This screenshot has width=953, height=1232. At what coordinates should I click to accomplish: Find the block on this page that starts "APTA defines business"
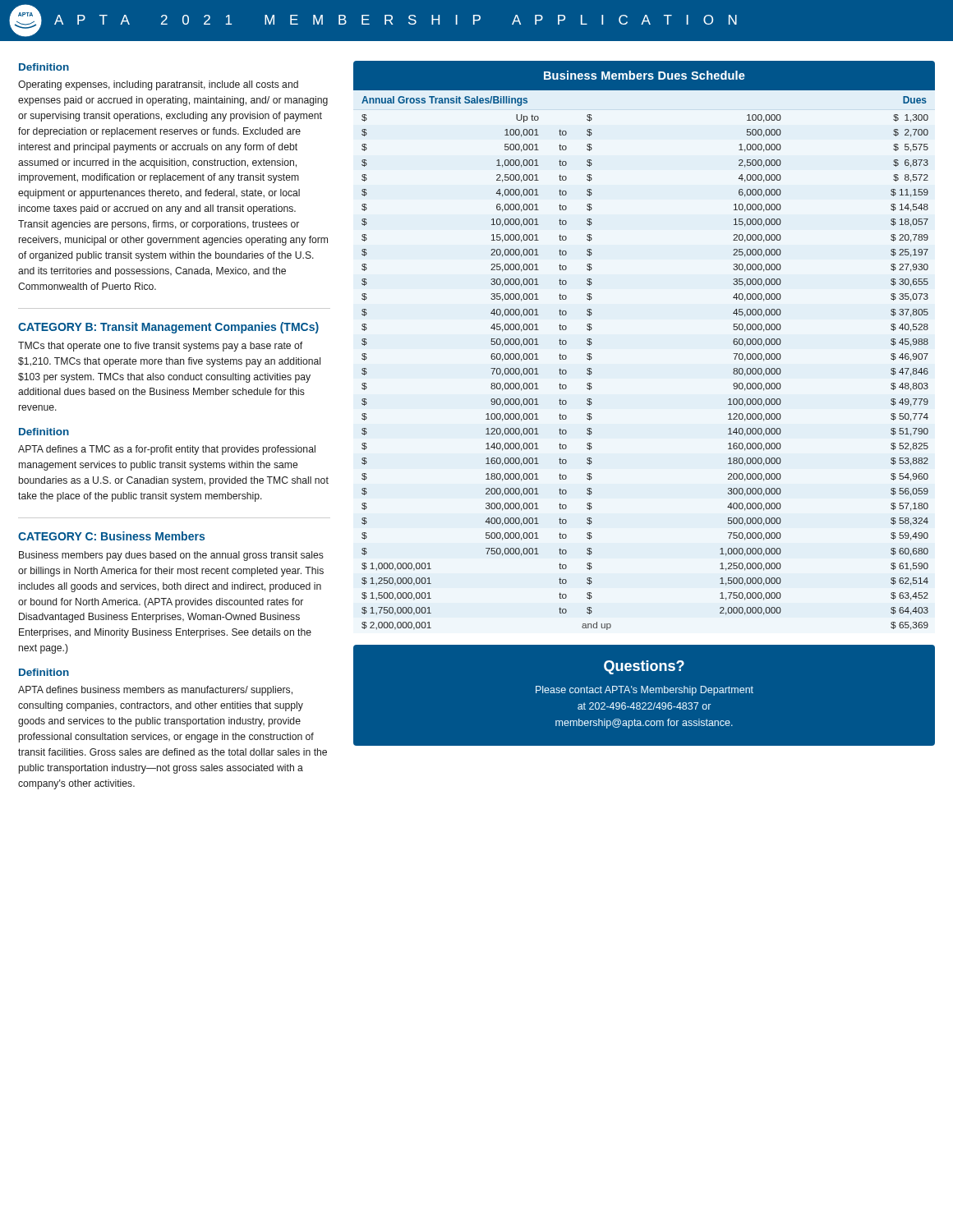pyautogui.click(x=173, y=737)
